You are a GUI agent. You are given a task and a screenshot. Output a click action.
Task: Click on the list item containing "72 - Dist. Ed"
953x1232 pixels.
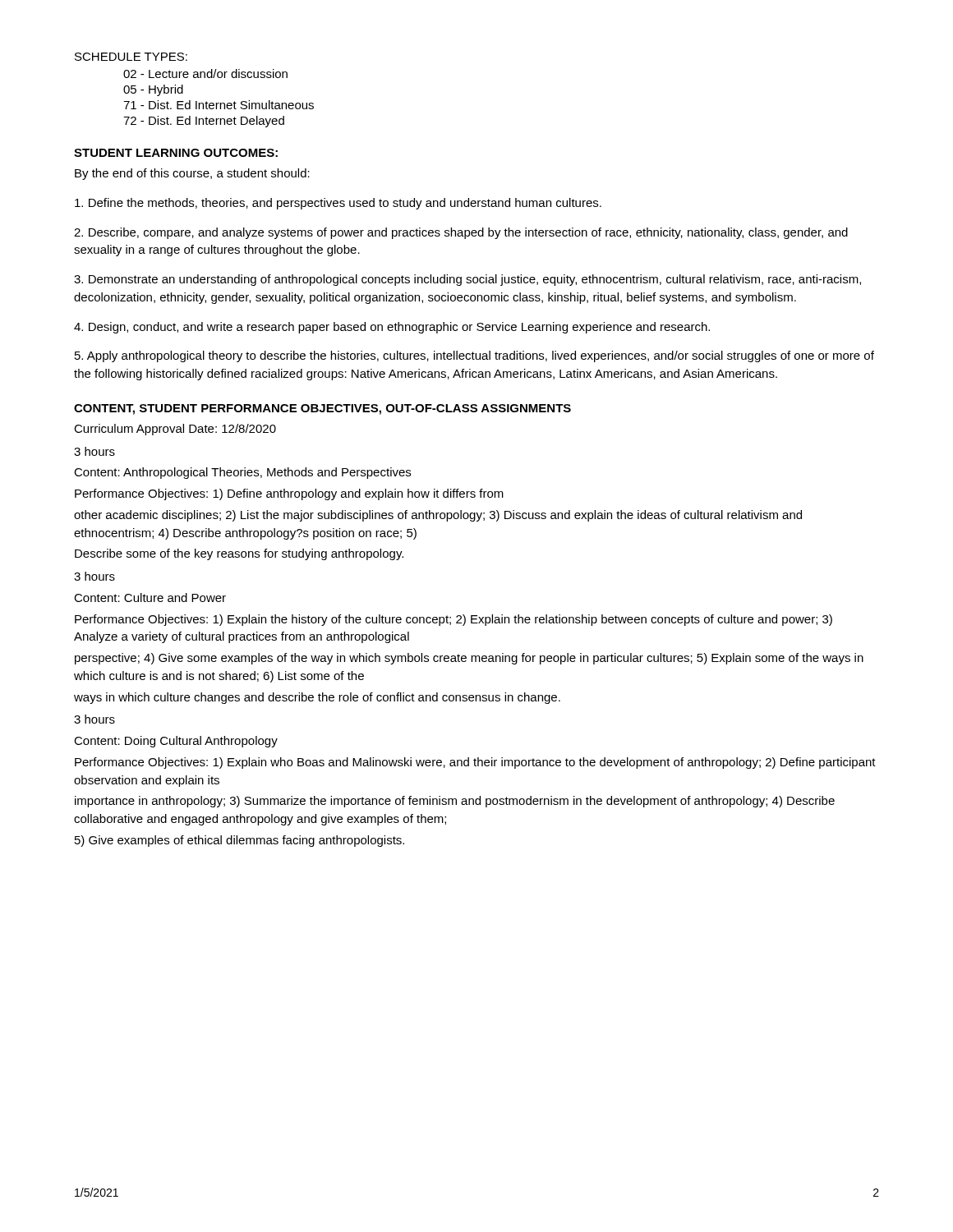click(204, 120)
